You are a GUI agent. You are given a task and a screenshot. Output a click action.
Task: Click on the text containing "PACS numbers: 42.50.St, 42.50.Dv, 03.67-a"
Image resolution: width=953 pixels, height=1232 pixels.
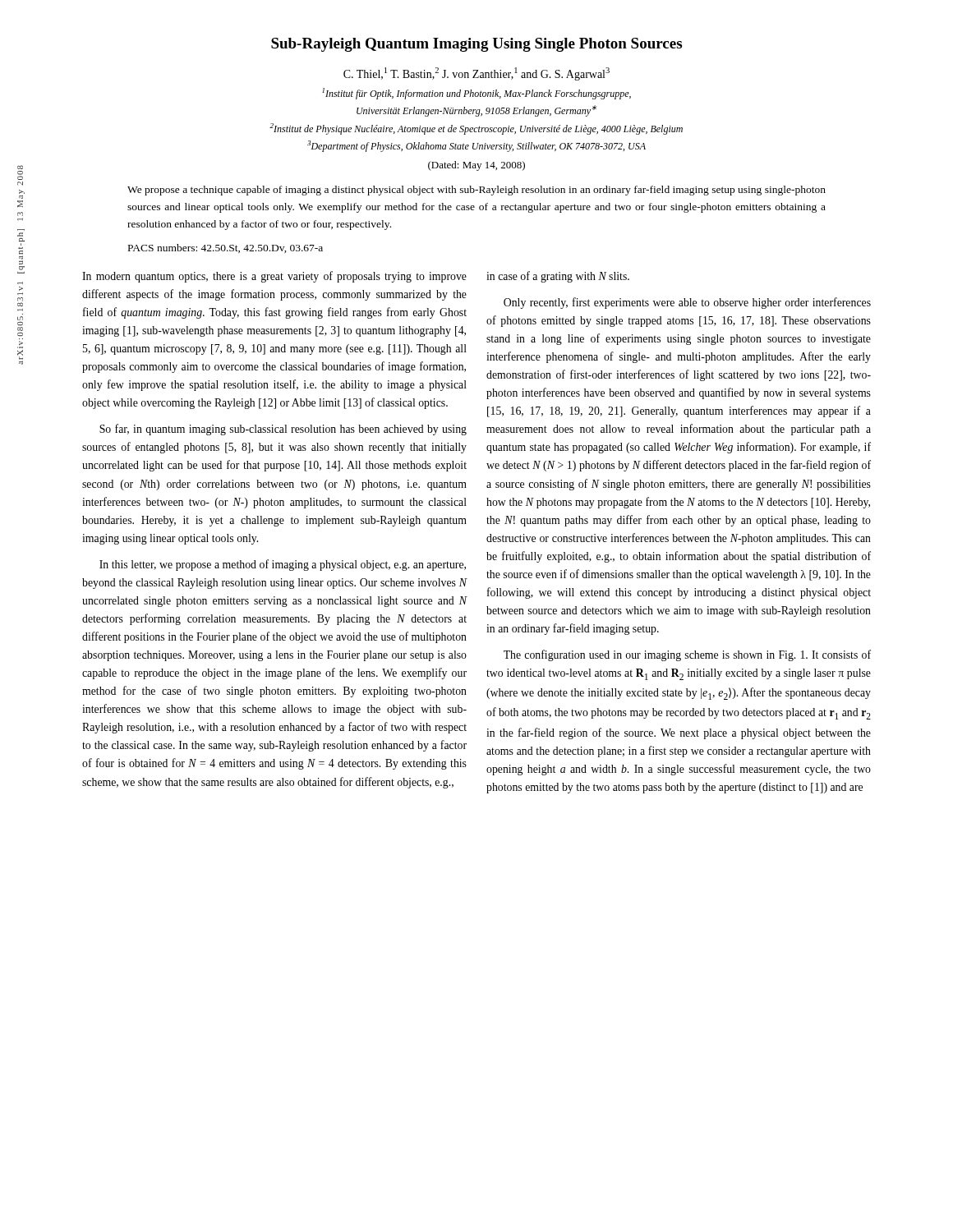[x=225, y=248]
